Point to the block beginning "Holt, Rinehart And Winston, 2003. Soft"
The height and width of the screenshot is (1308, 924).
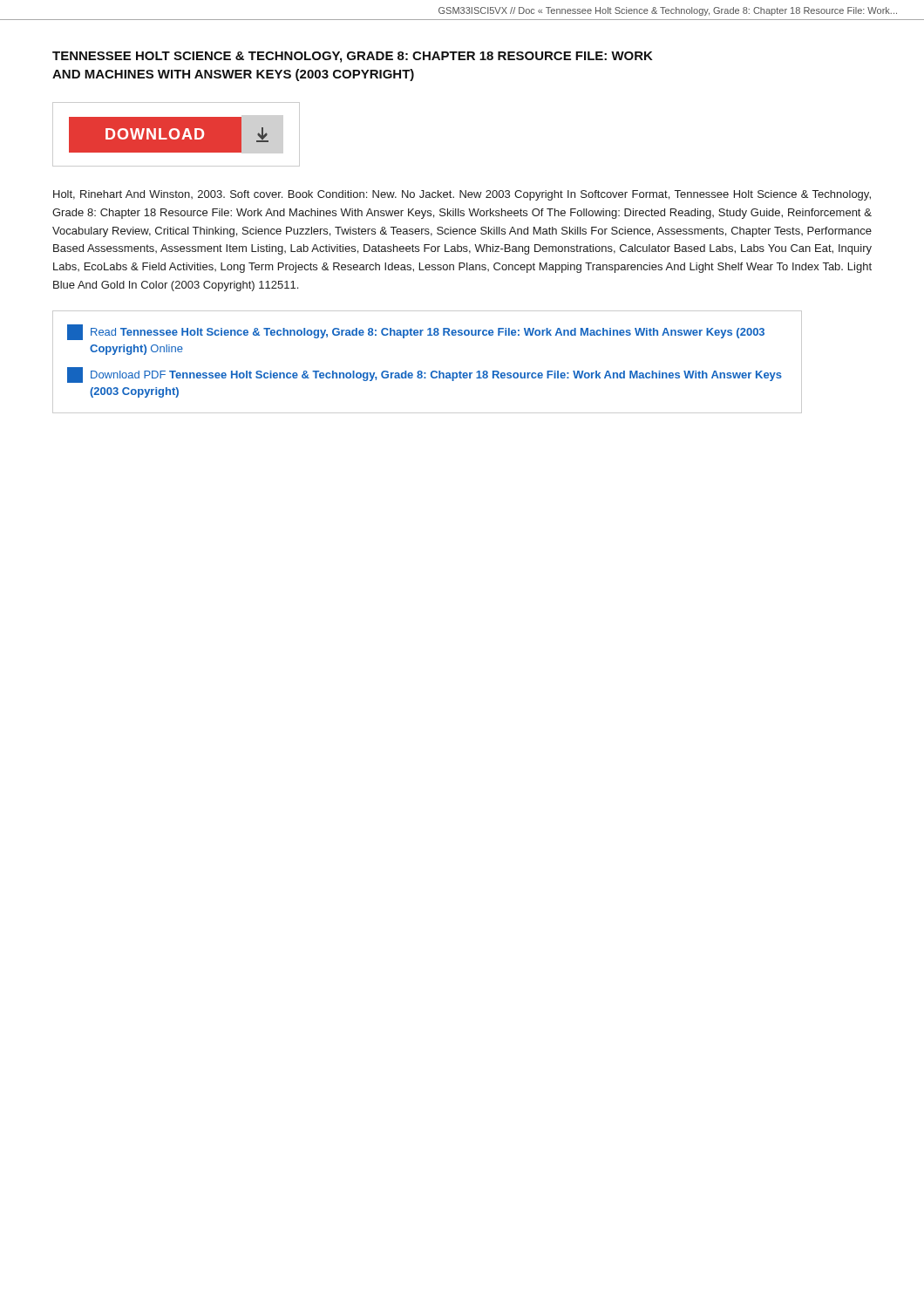[462, 239]
